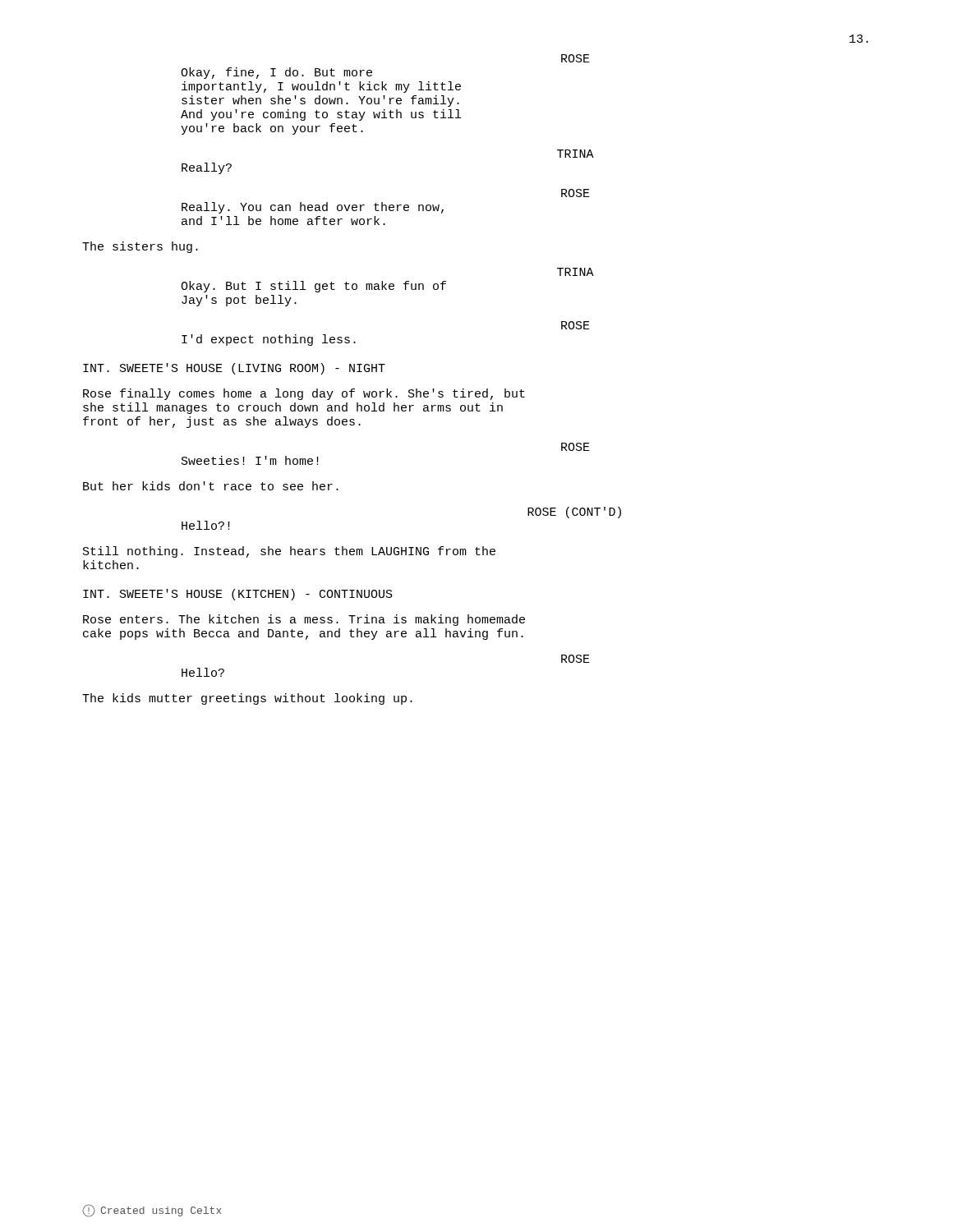Click the passage that begins "INT. SWEETE'S HOUSE (KITCHEN)"
The image size is (953, 1232).
pyautogui.click(x=238, y=595)
